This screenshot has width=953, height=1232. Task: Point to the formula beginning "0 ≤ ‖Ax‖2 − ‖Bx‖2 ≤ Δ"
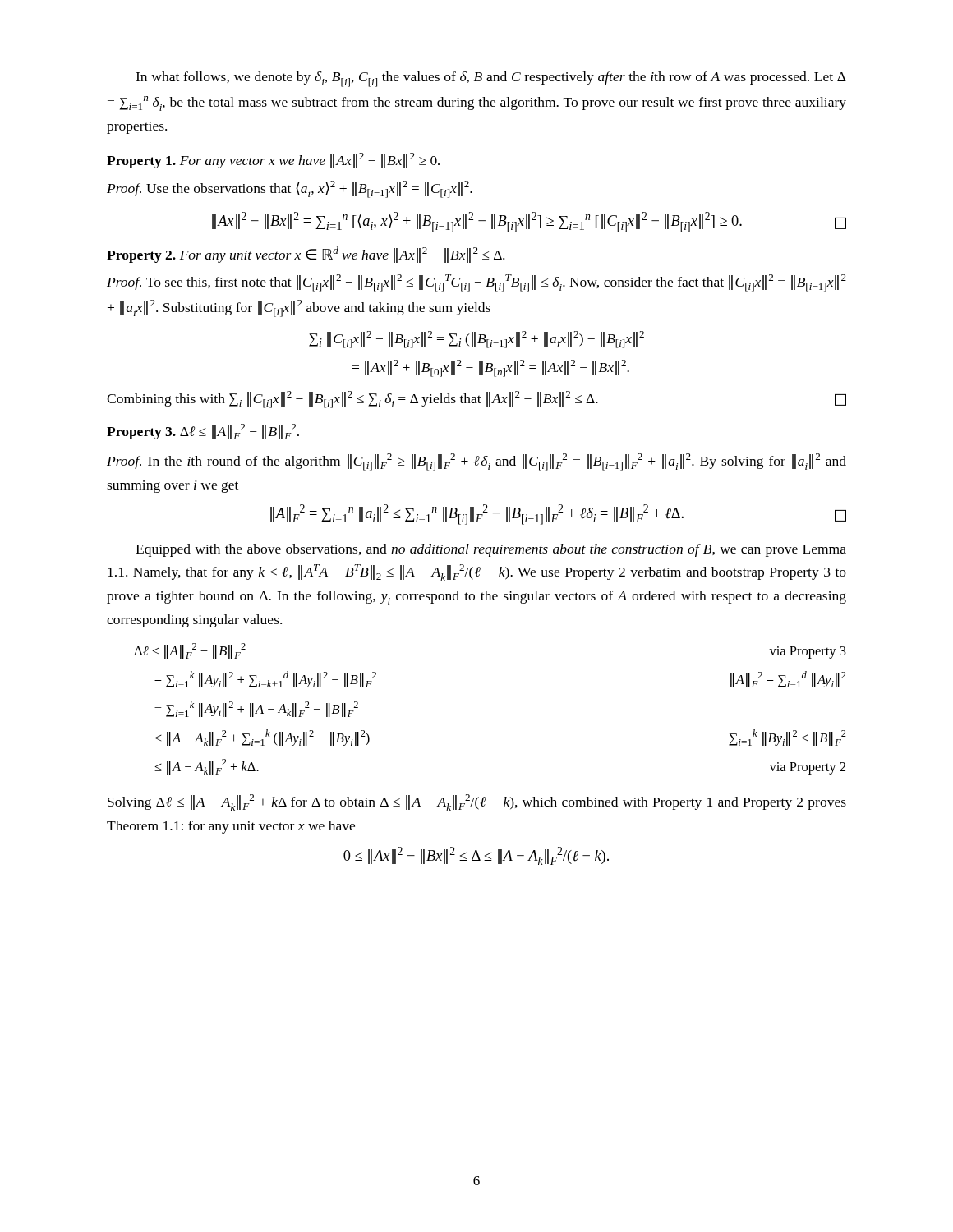click(476, 856)
